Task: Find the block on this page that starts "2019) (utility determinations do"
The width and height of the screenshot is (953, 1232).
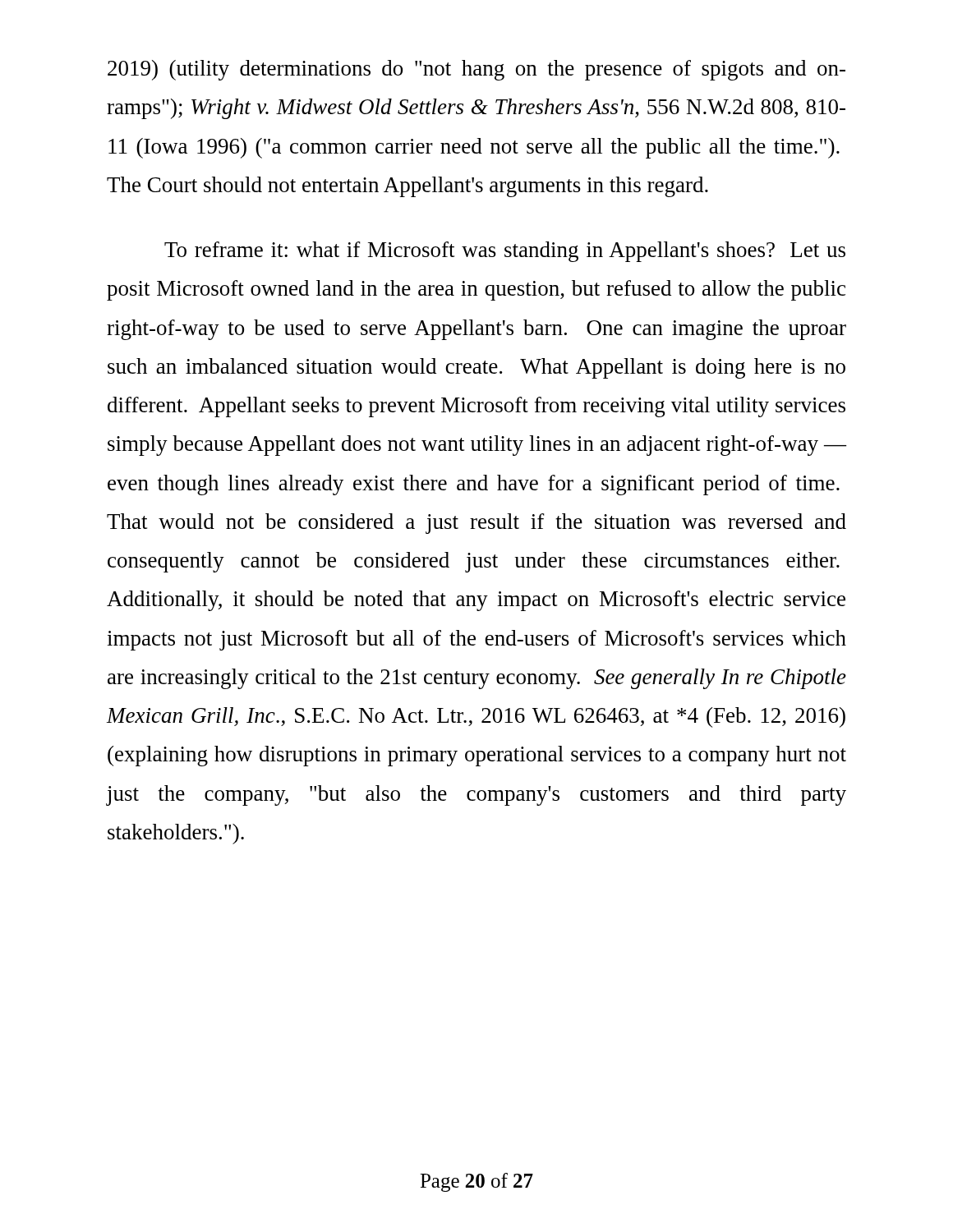Action: click(476, 126)
